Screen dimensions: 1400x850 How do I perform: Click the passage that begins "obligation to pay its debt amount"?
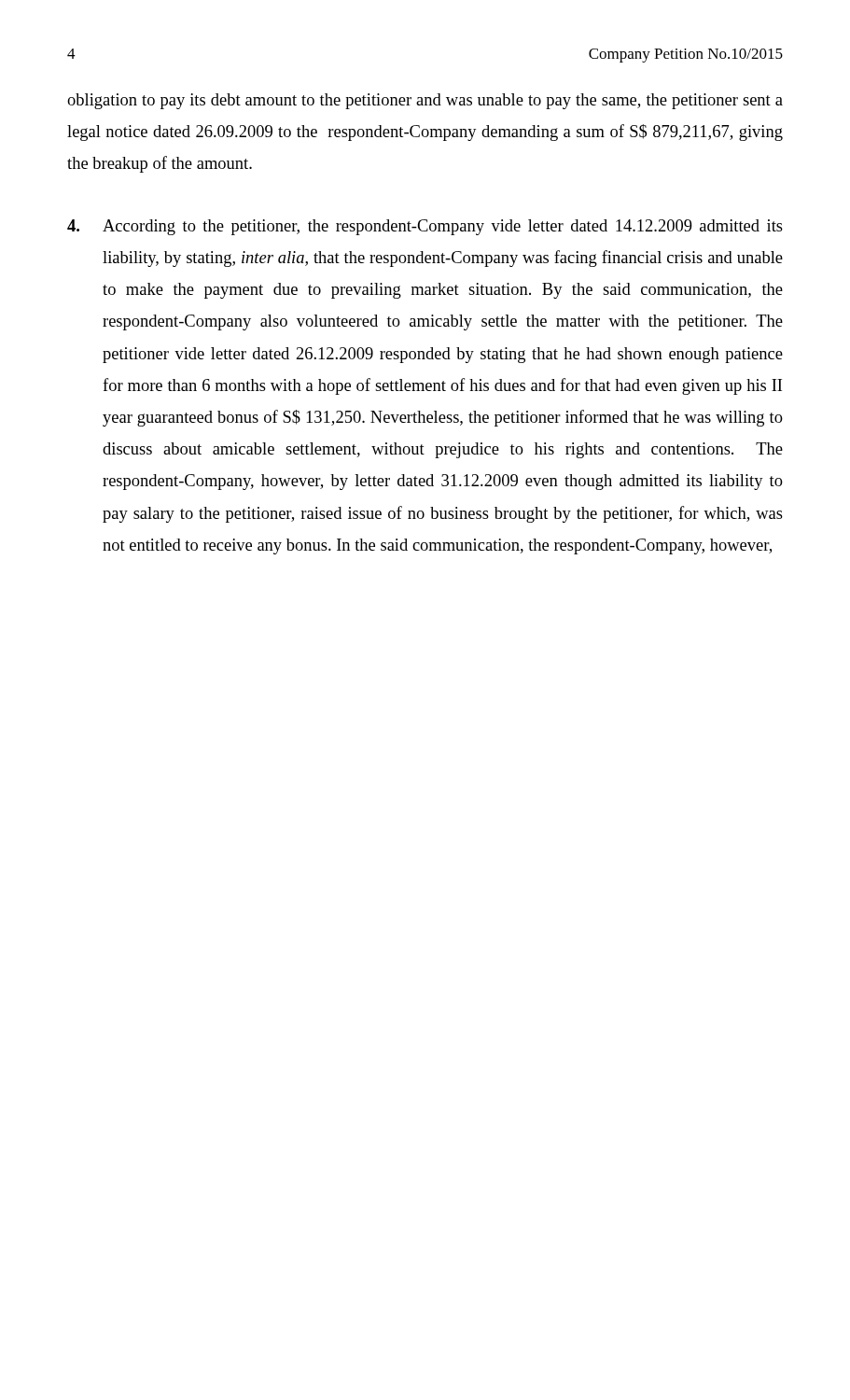[x=425, y=132]
